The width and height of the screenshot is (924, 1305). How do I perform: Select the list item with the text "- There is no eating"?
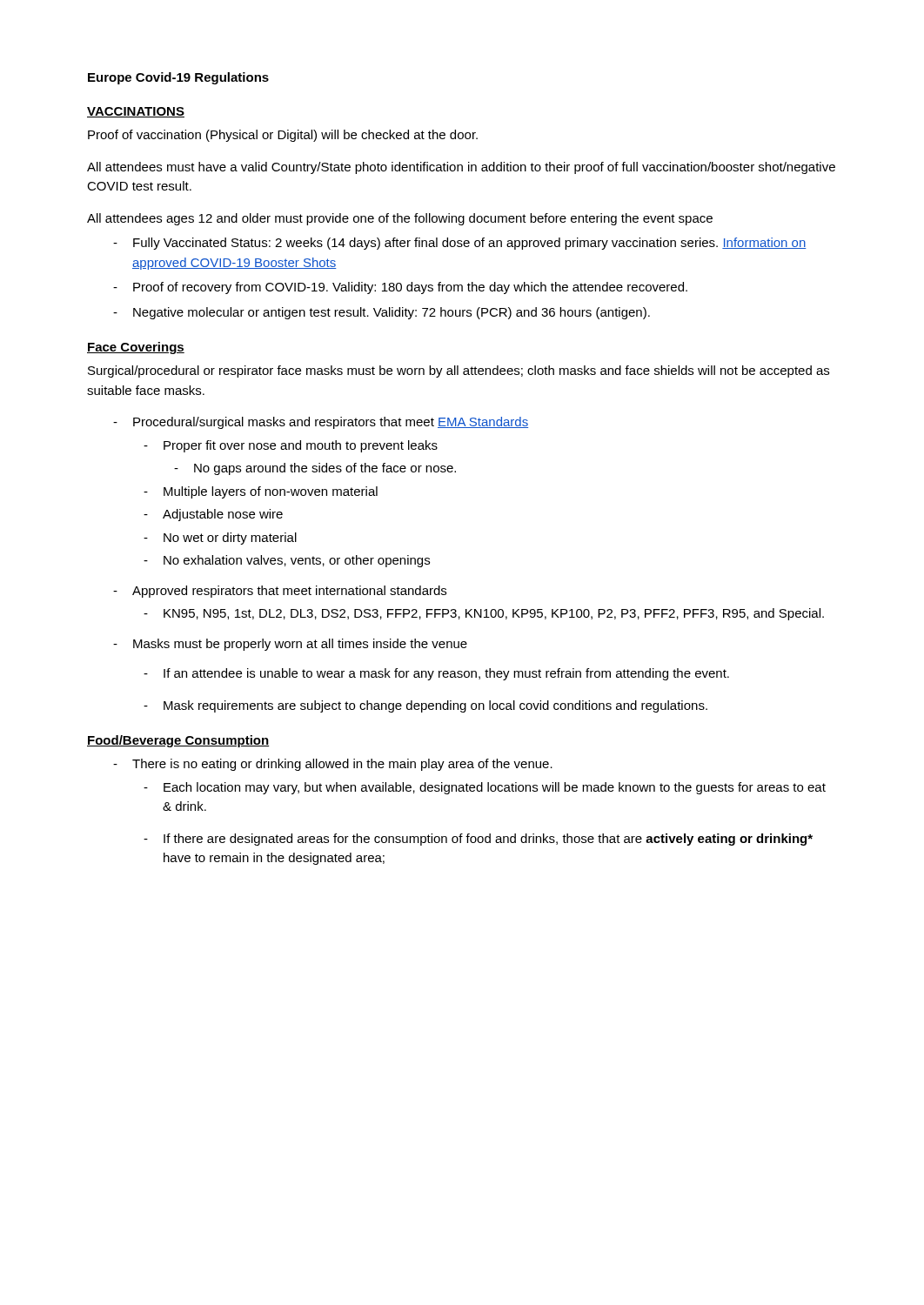pyautogui.click(x=333, y=764)
